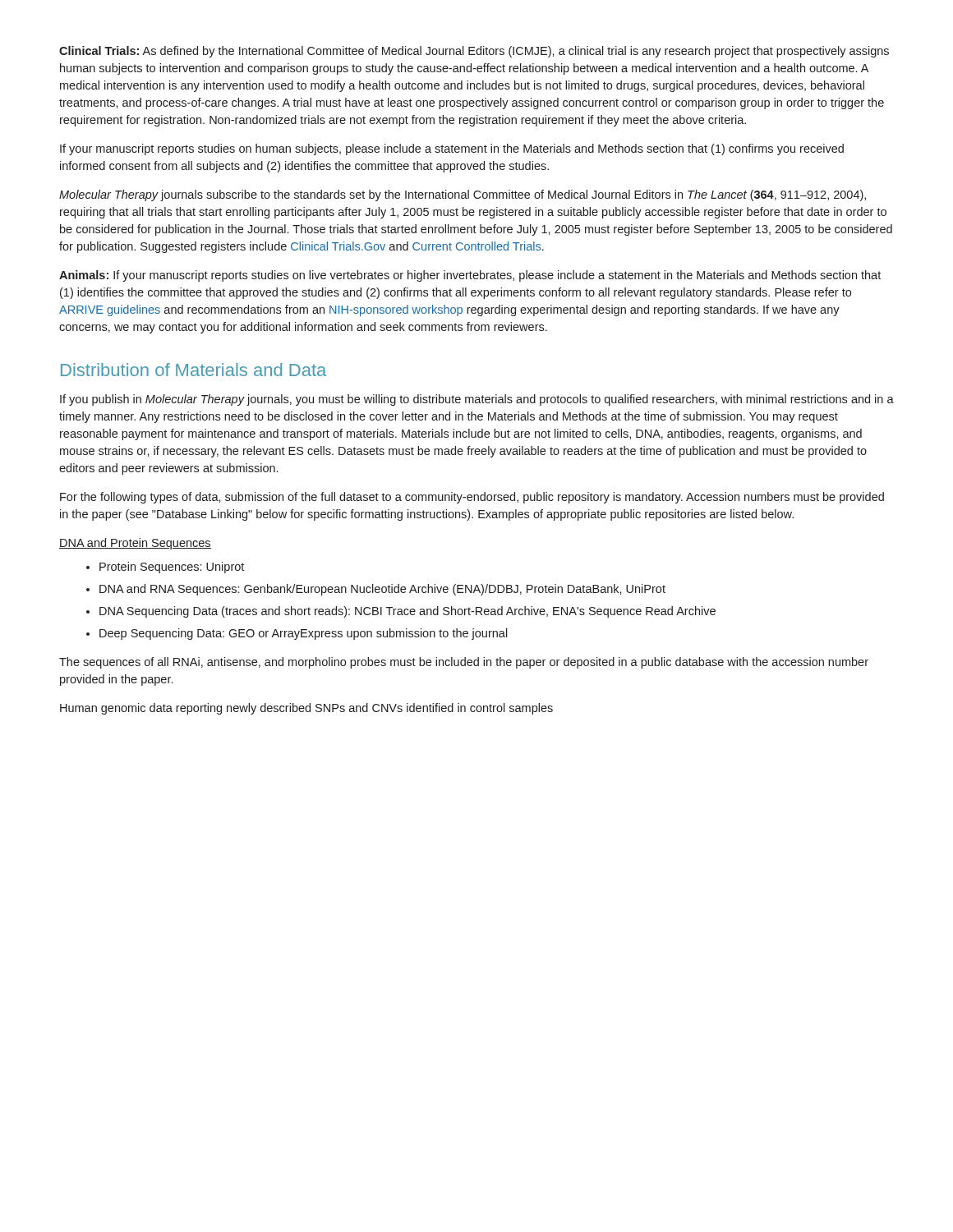The height and width of the screenshot is (1232, 953).
Task: Find the text block that says "Human genomic data reporting newly"
Action: pos(476,708)
